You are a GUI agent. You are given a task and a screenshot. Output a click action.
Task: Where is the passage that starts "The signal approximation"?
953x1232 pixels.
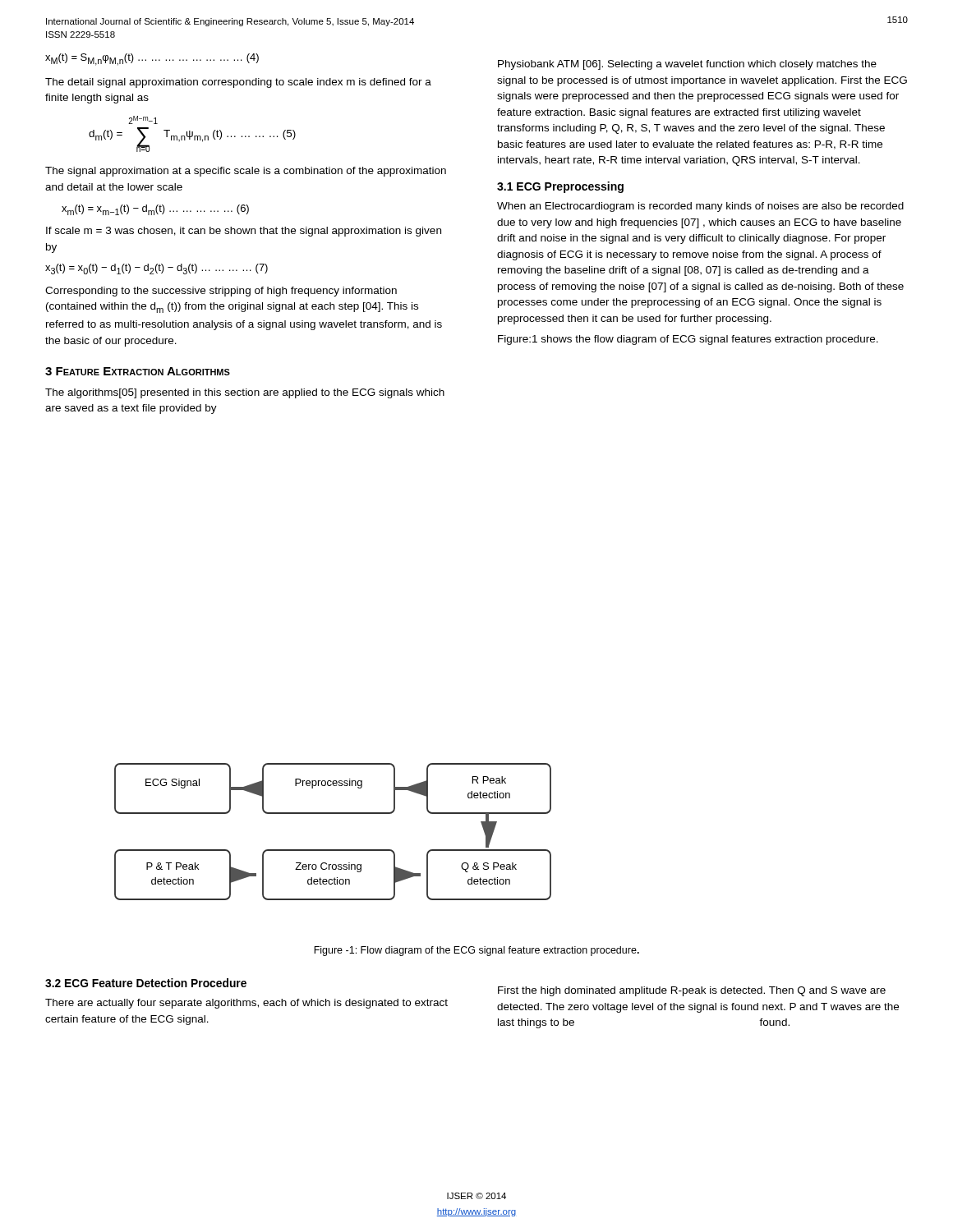246,179
